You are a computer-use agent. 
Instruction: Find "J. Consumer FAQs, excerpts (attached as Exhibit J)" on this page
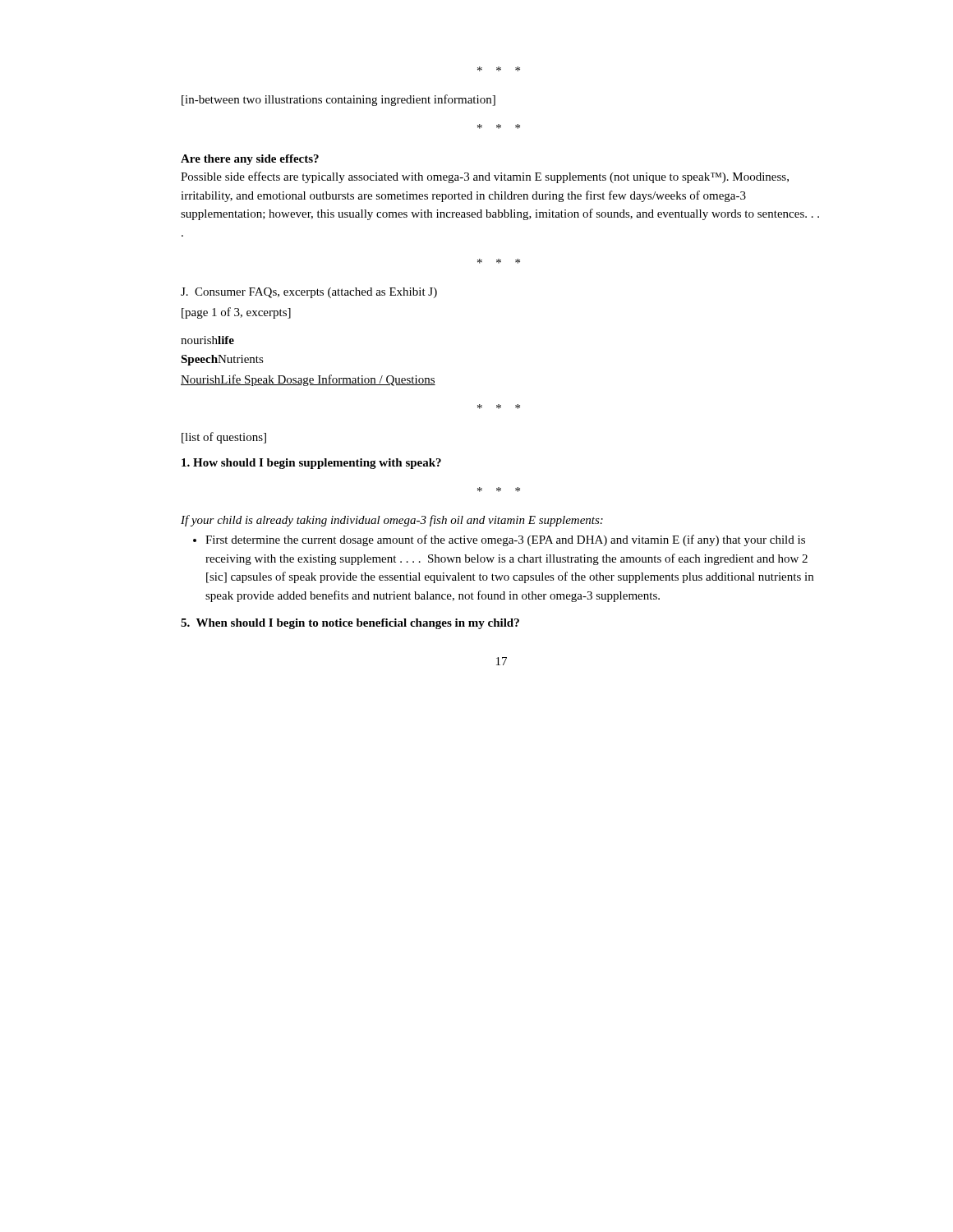(x=309, y=292)
